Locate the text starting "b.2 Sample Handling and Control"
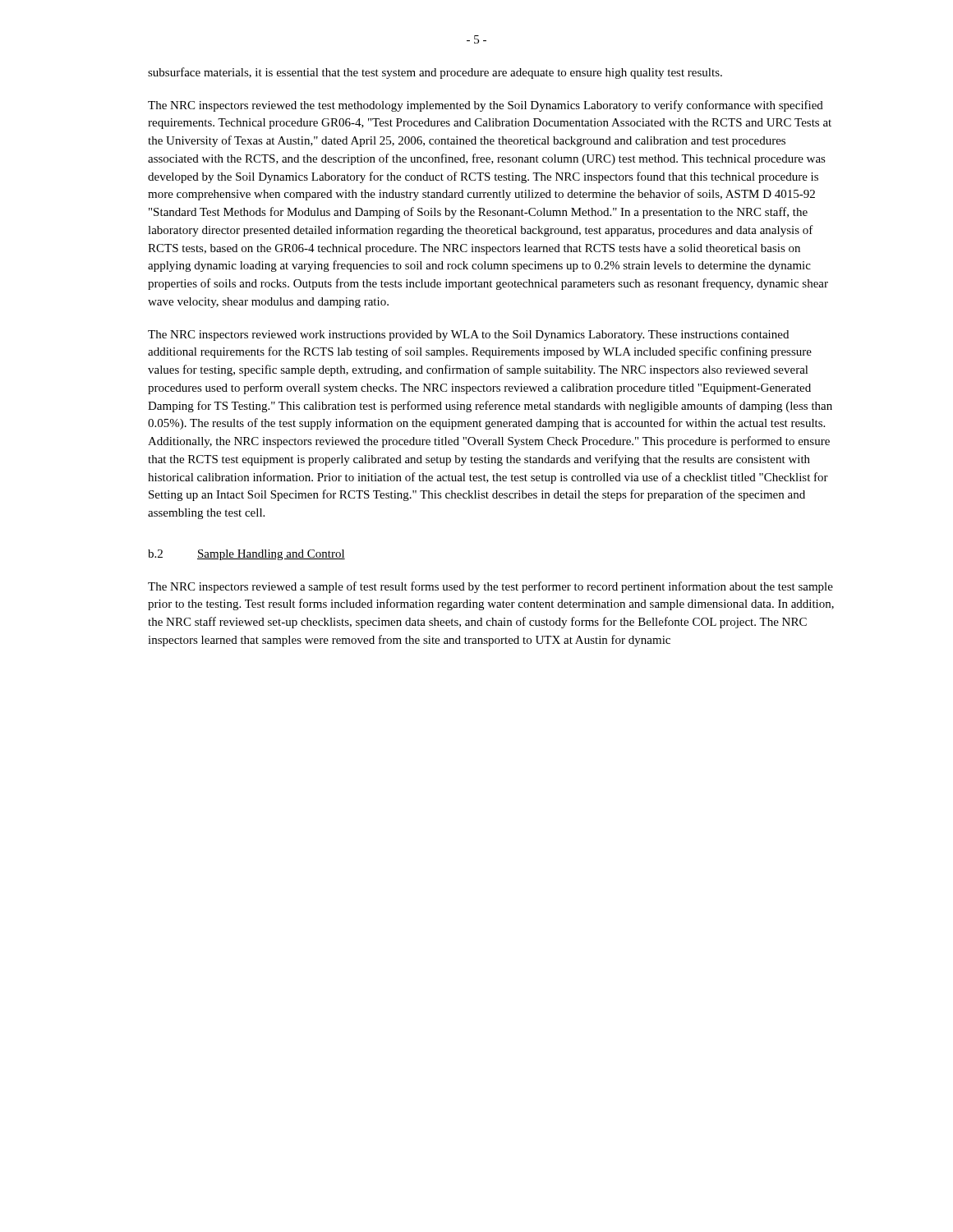 (x=246, y=554)
